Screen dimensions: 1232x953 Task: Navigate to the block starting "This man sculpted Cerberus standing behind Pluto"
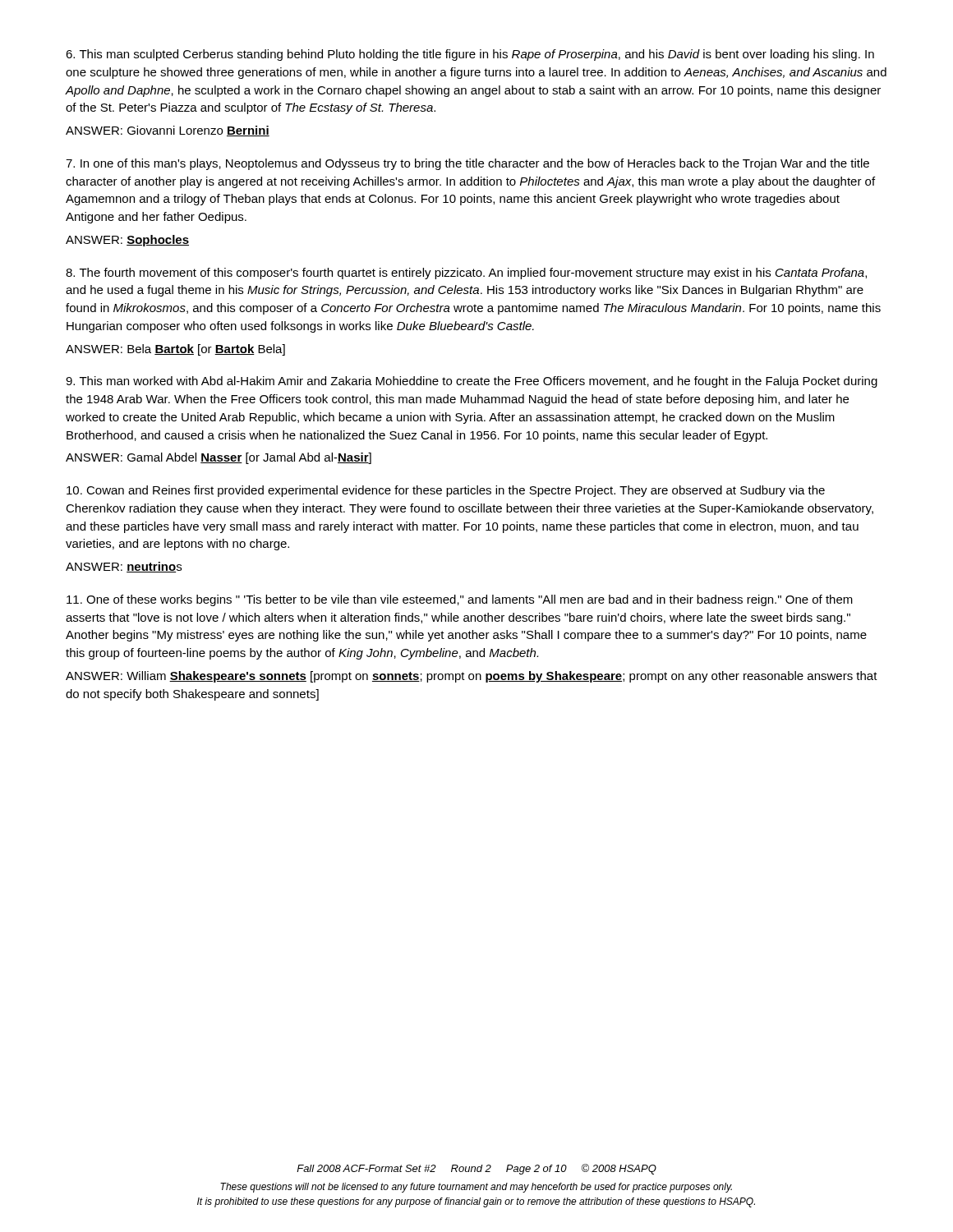click(476, 81)
